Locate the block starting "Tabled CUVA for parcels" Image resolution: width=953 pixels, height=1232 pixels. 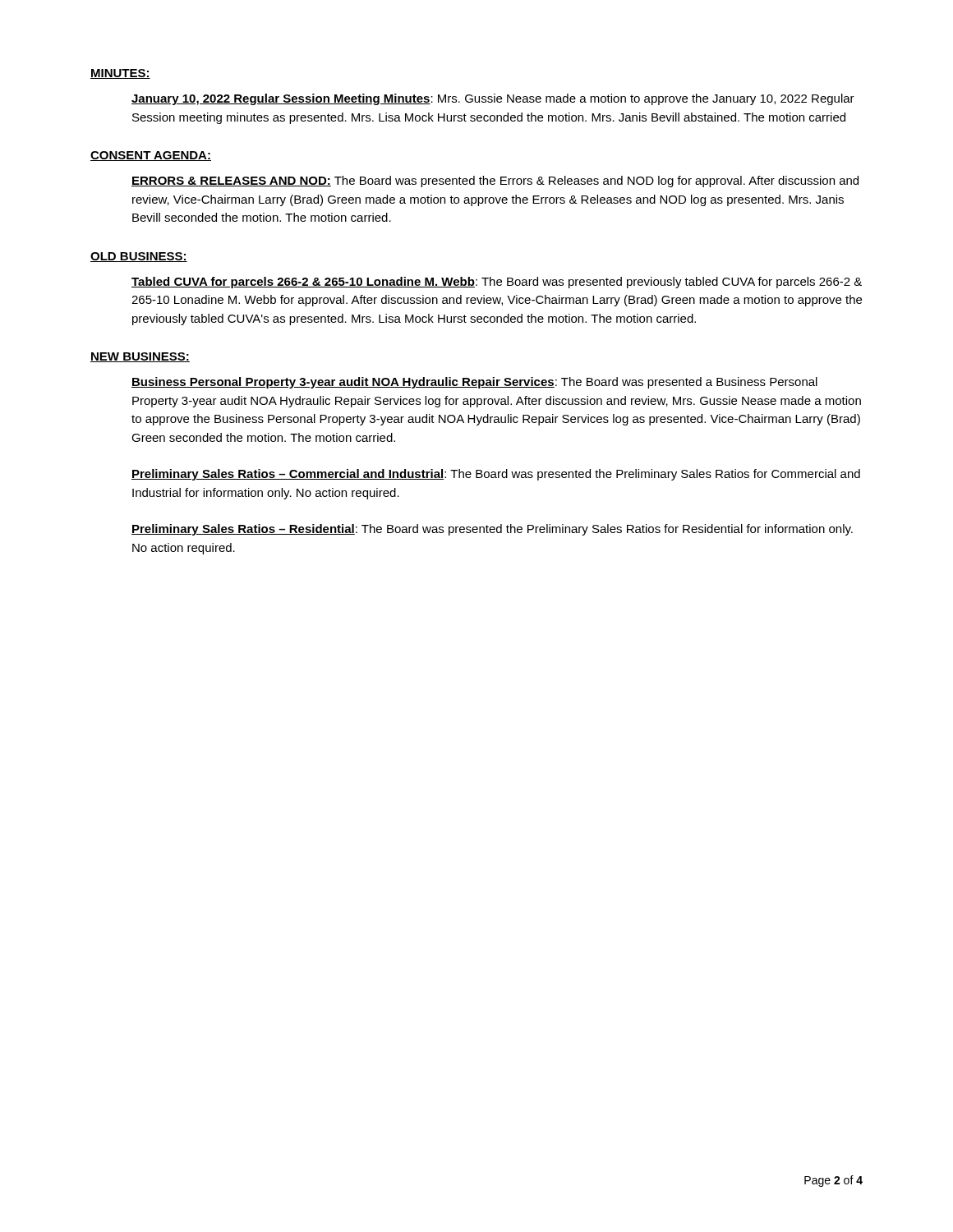tap(497, 300)
